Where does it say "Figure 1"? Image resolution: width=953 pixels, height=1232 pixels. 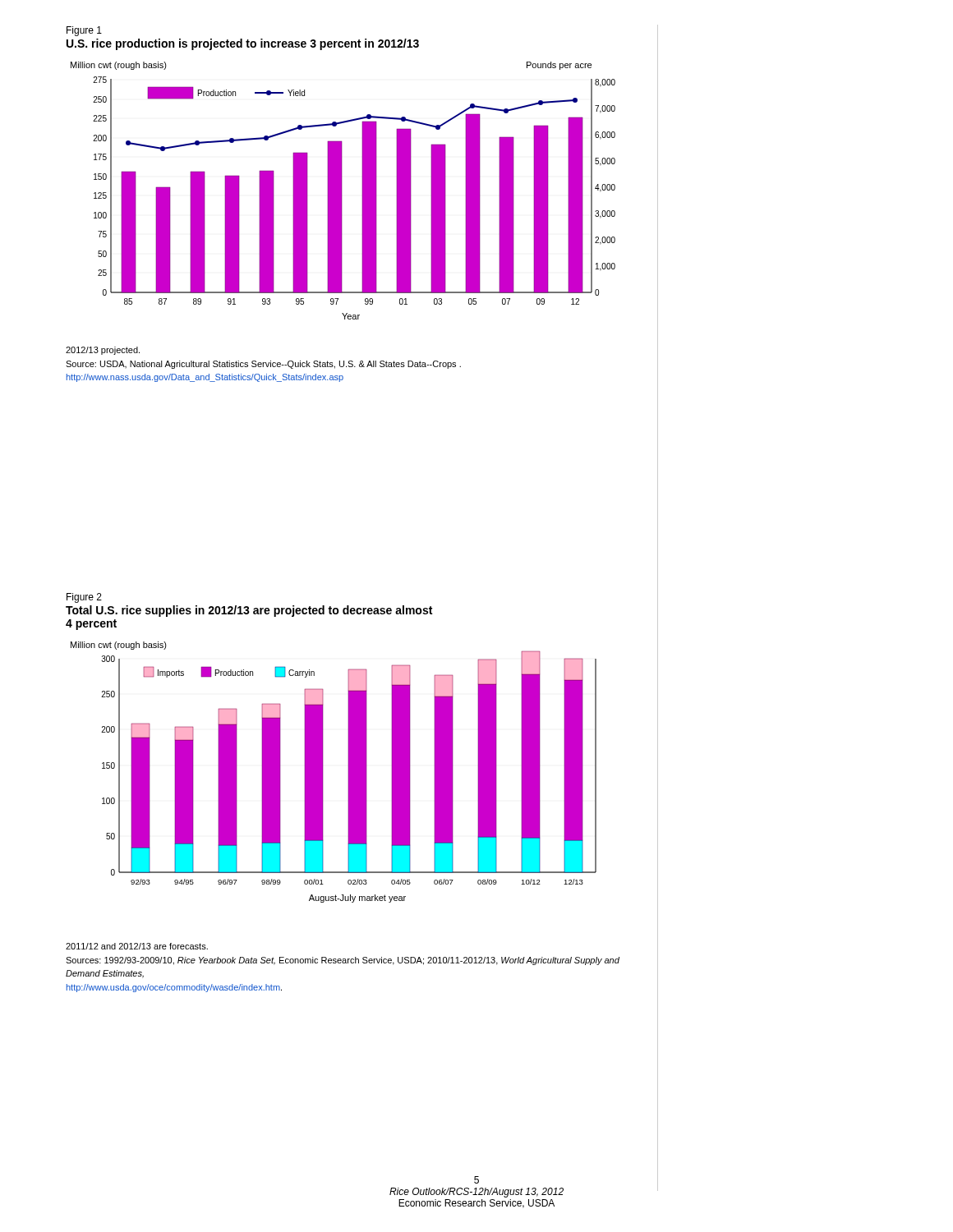[84, 30]
